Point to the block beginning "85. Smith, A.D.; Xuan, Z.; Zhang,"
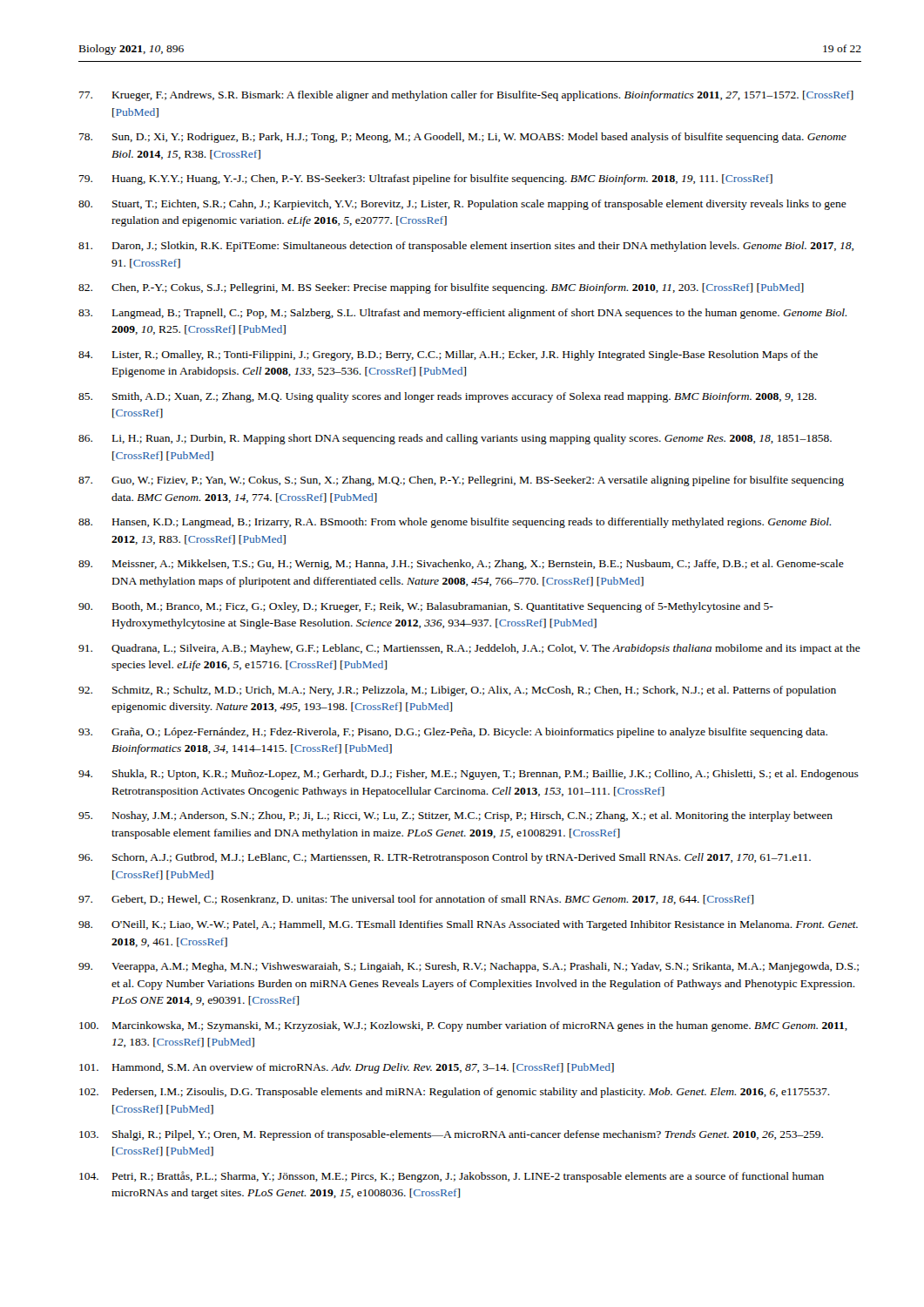The height and width of the screenshot is (1307, 924). pos(470,405)
